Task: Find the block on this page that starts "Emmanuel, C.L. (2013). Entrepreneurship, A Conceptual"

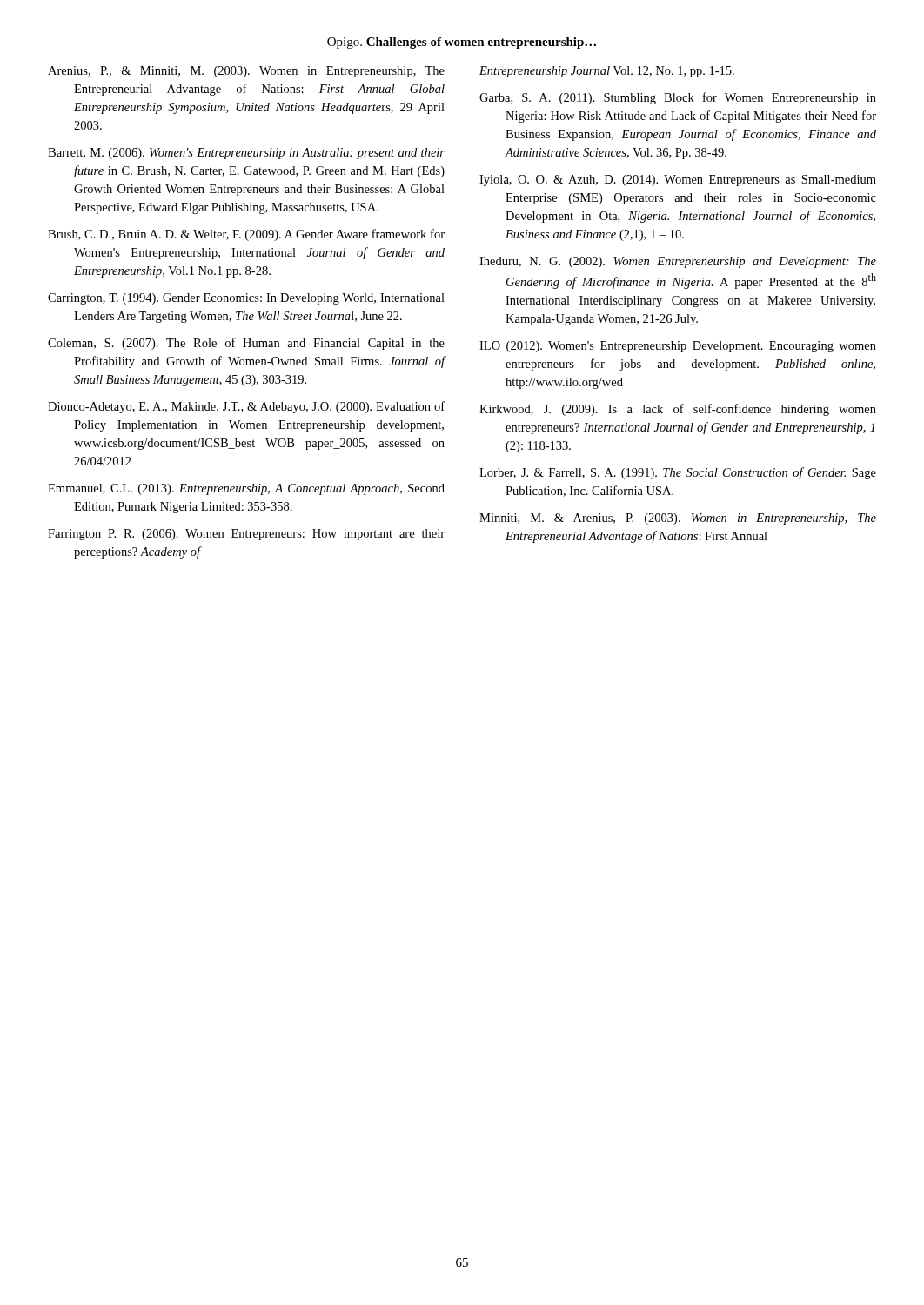Action: click(x=246, y=498)
